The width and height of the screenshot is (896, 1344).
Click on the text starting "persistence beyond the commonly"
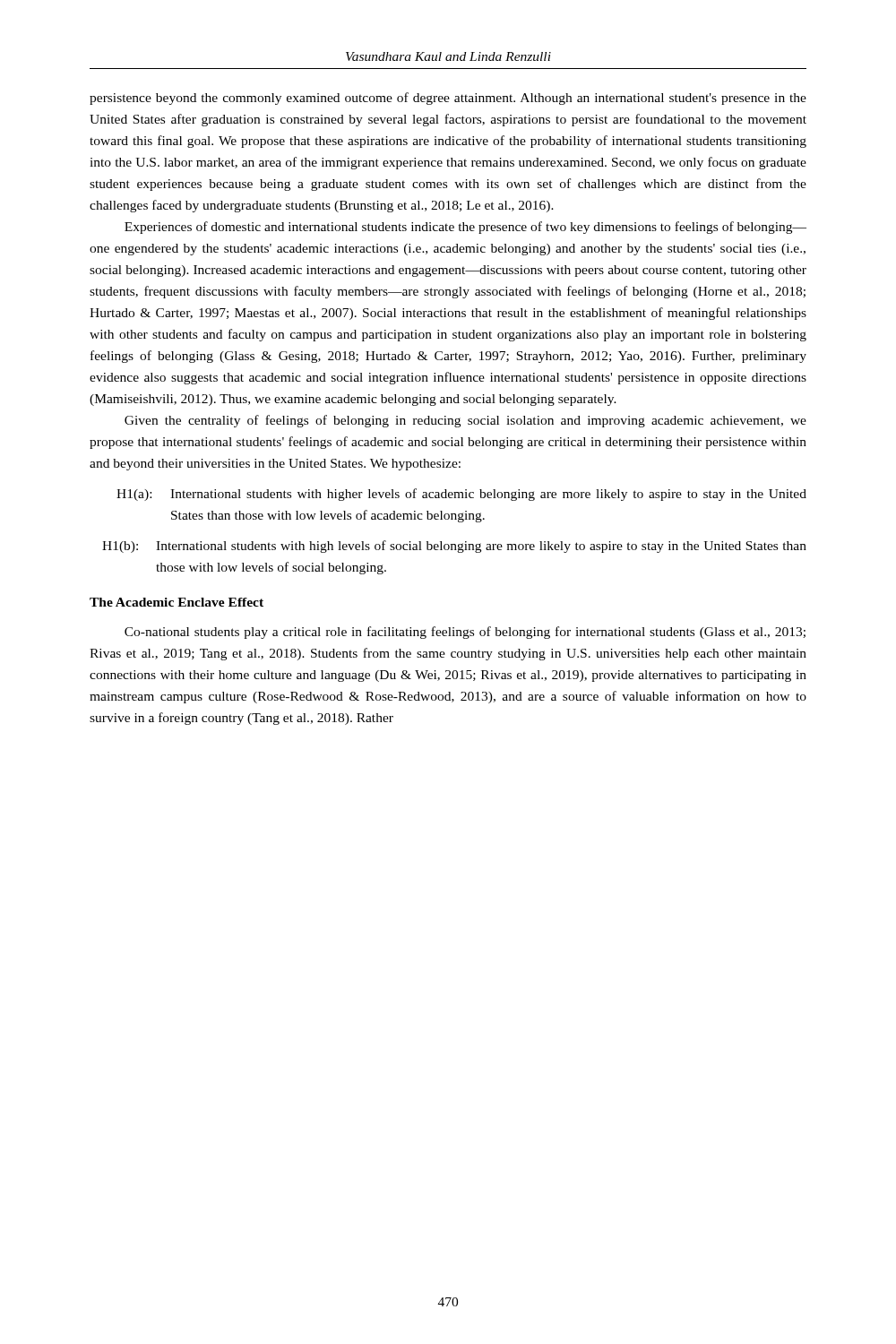click(448, 151)
